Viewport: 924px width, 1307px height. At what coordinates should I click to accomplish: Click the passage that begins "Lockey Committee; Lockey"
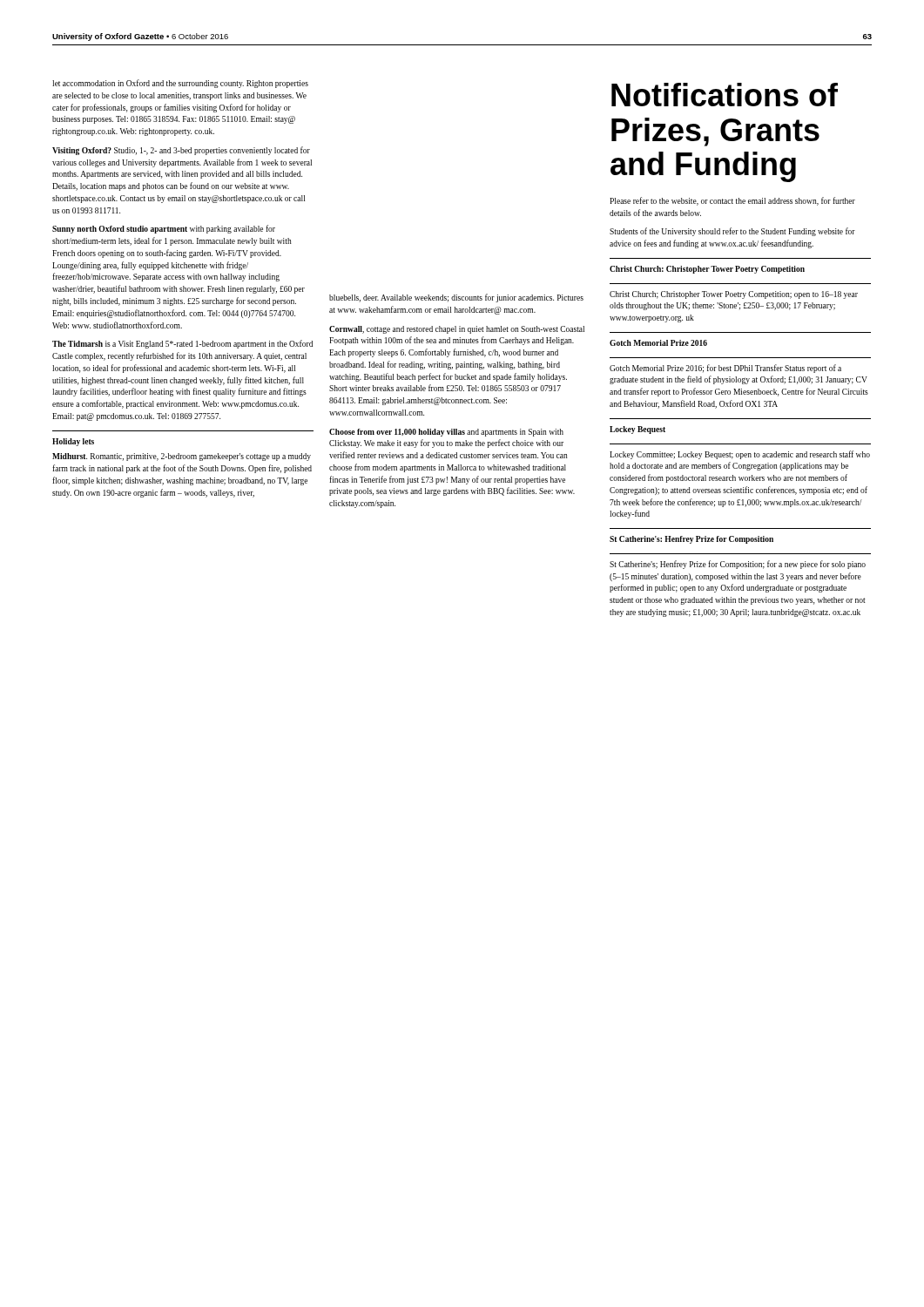tap(740, 484)
